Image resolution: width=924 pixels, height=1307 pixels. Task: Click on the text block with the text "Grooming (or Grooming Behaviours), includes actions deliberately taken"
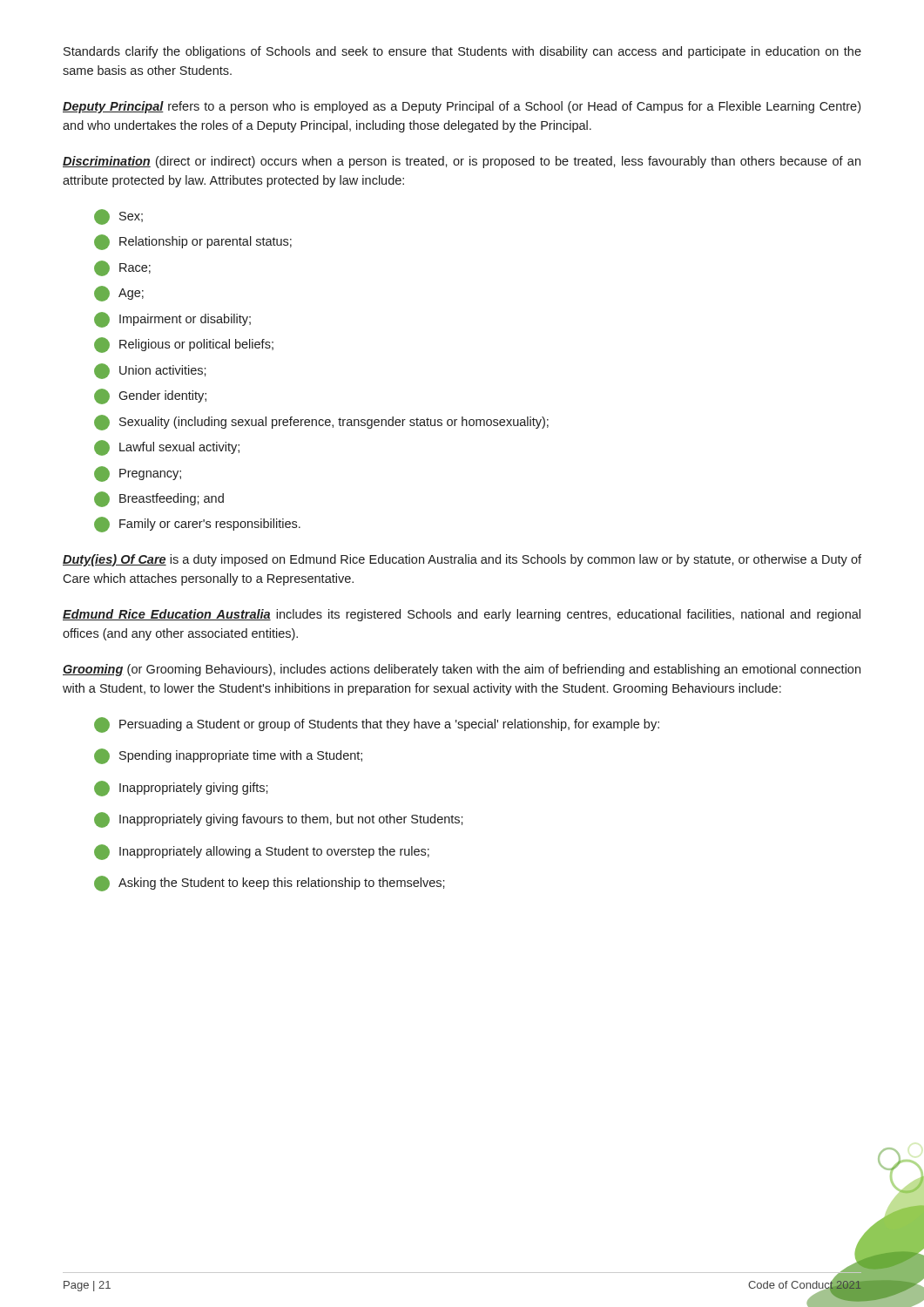[462, 679]
